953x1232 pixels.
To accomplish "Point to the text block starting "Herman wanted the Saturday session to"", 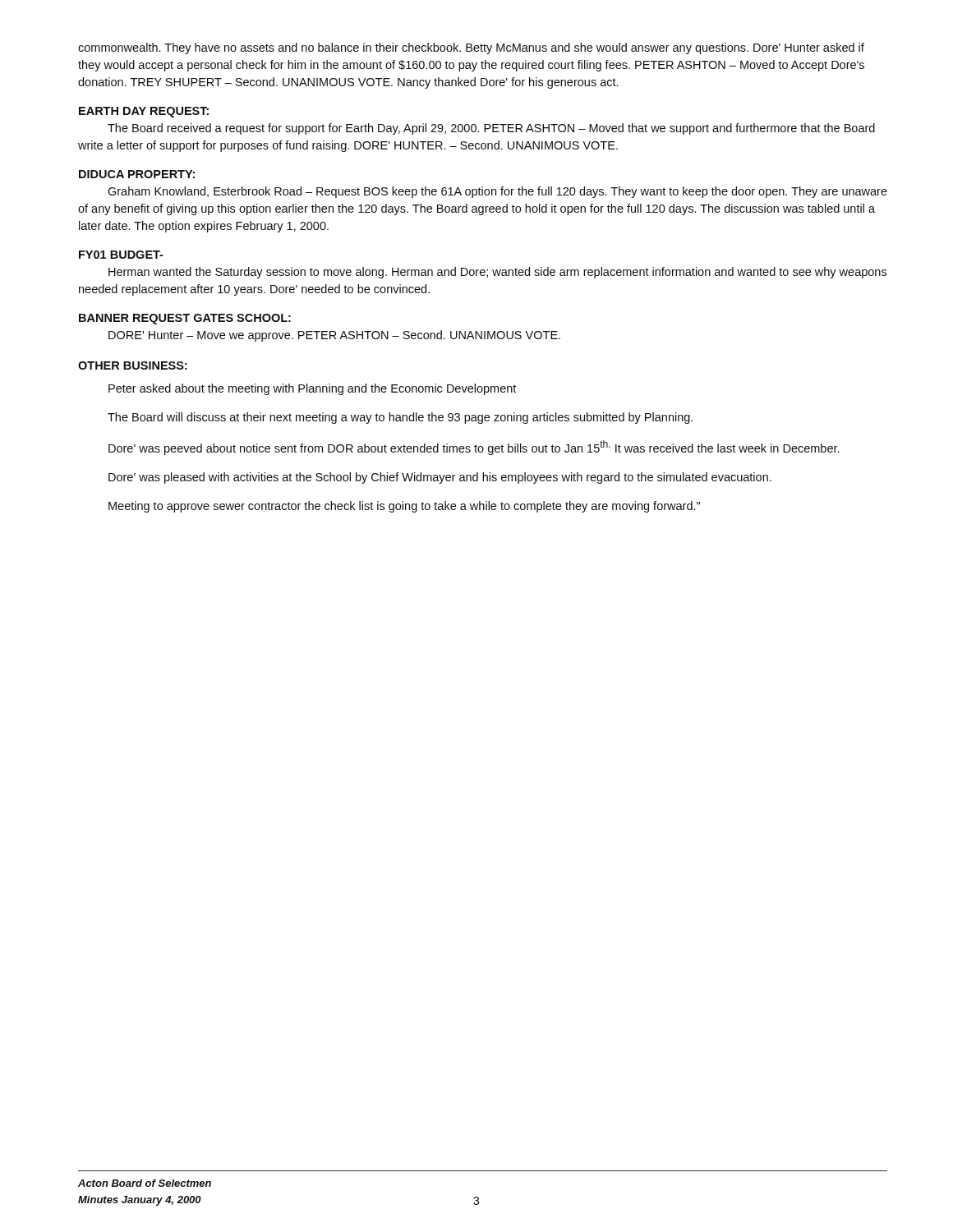I will [483, 281].
